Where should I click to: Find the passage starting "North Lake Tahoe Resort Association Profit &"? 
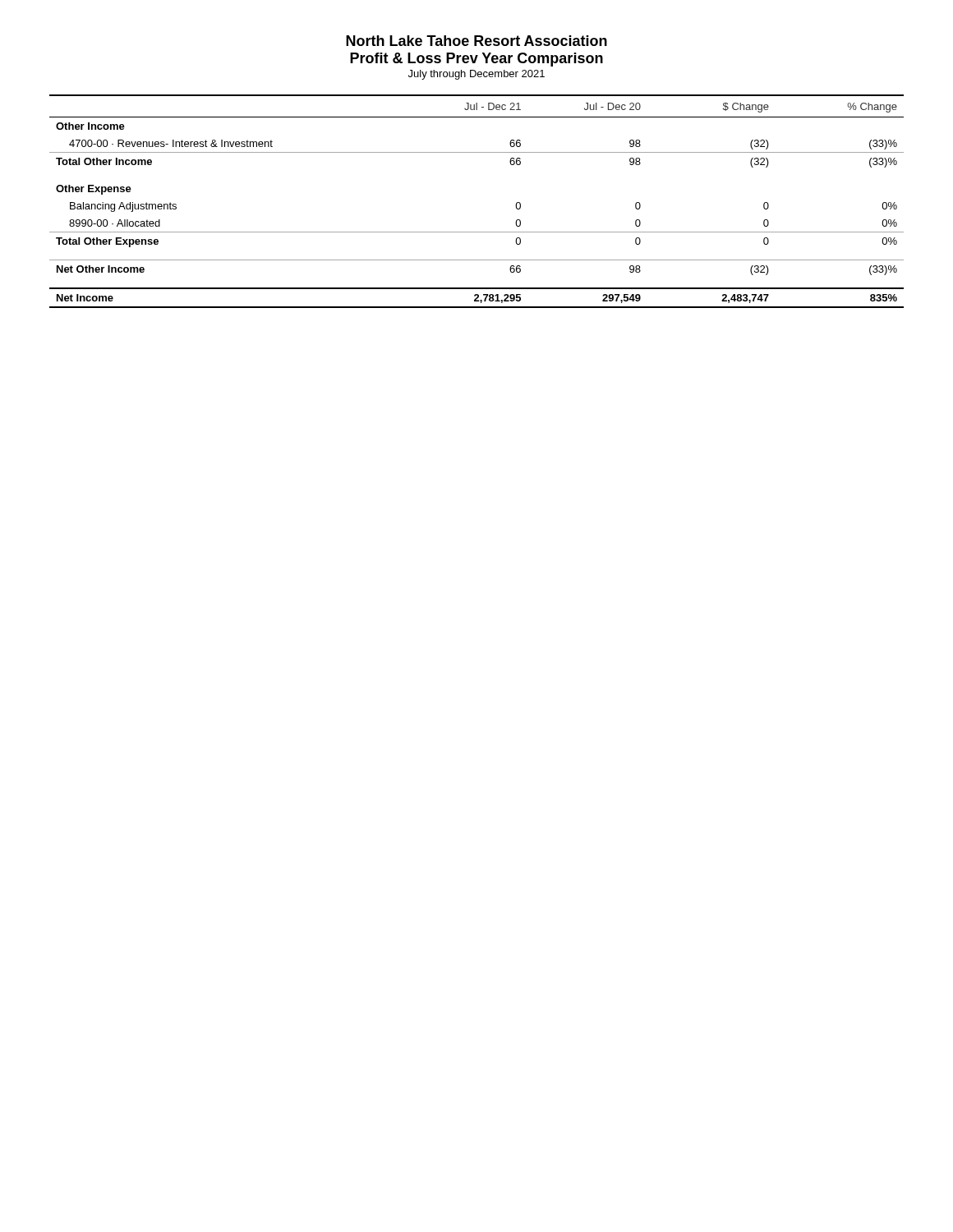pos(476,56)
